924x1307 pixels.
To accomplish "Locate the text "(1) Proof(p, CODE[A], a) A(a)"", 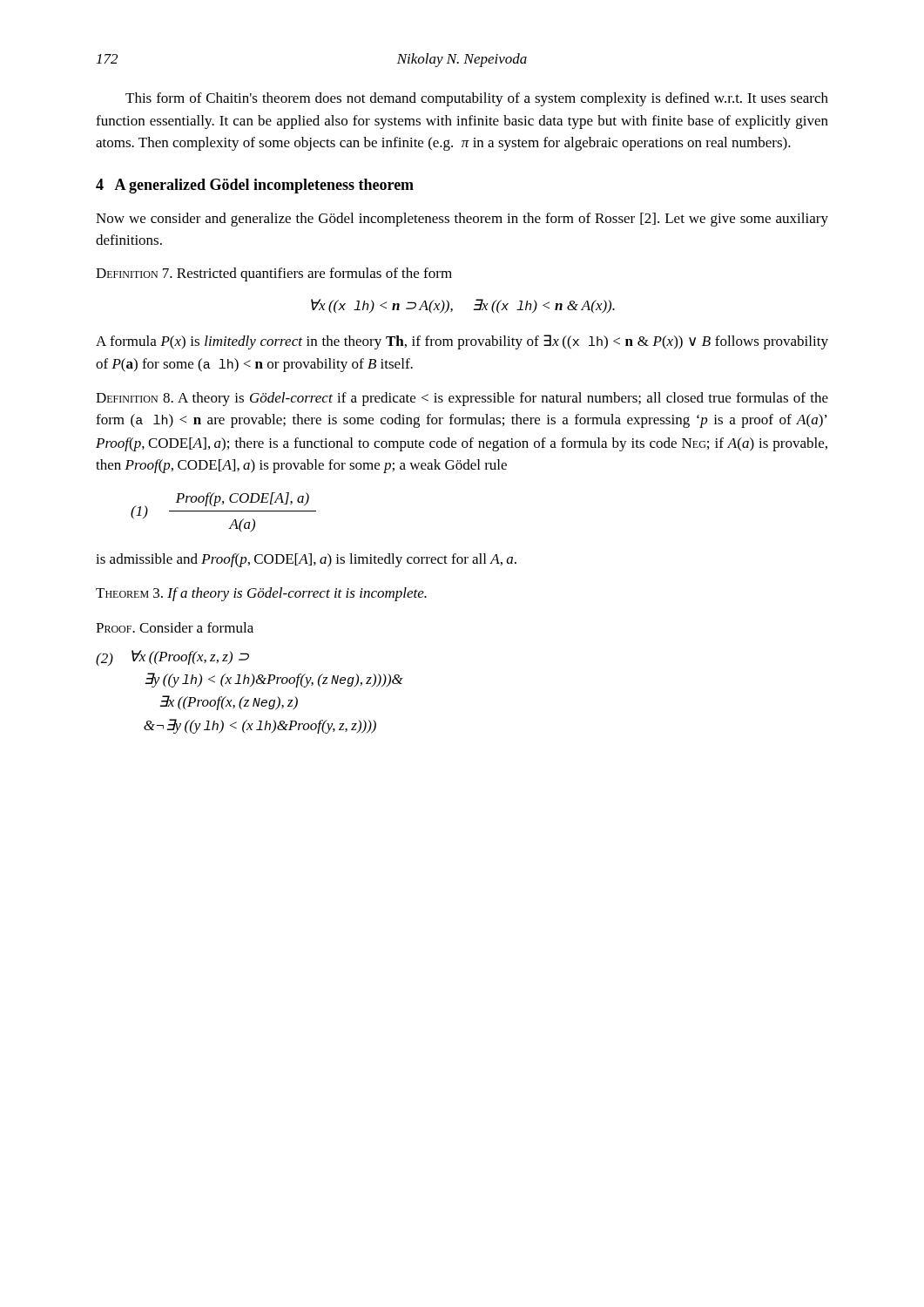I will [223, 511].
